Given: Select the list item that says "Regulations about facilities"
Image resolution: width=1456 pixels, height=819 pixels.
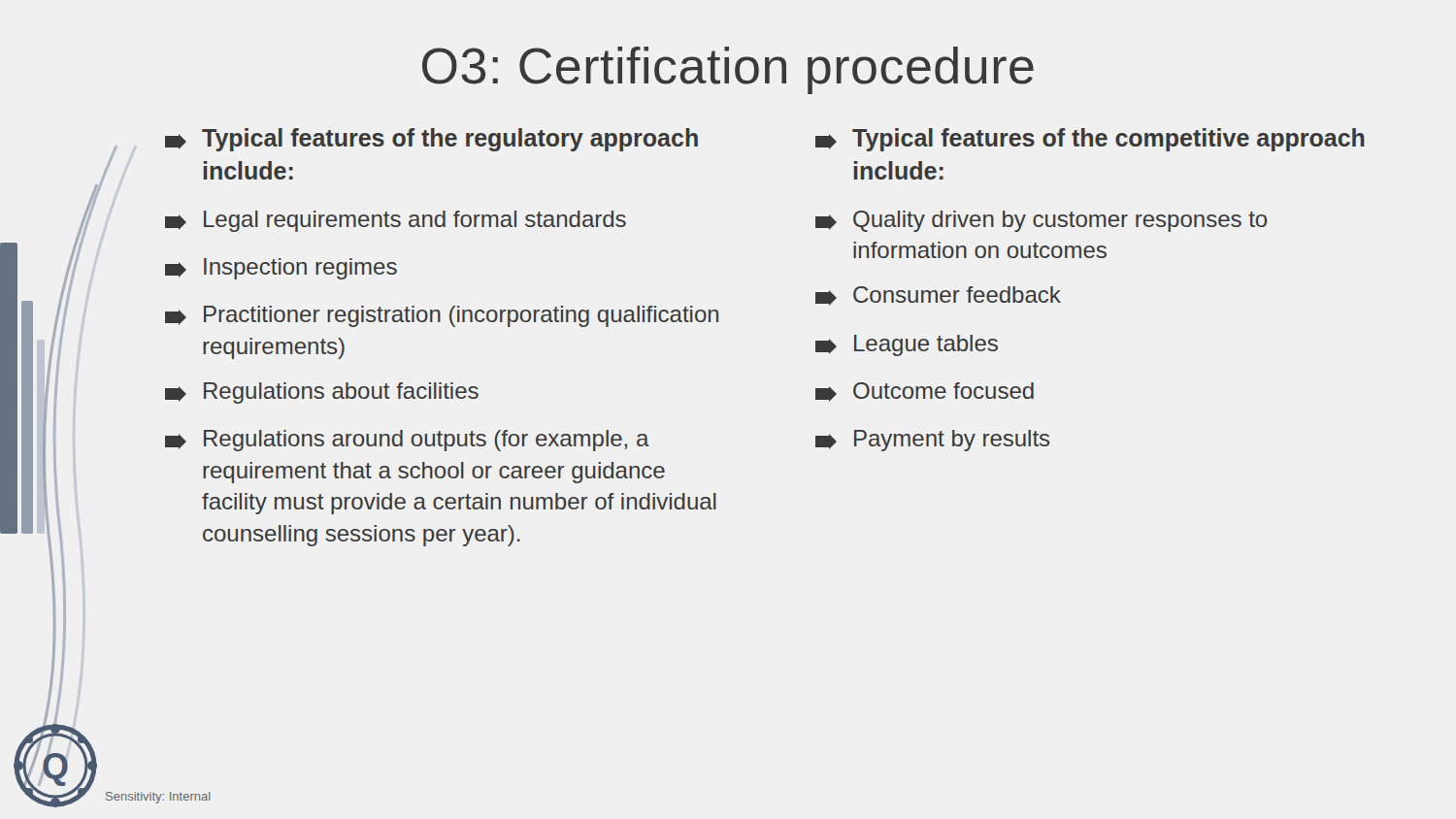Looking at the screenshot, I should tap(322, 393).
